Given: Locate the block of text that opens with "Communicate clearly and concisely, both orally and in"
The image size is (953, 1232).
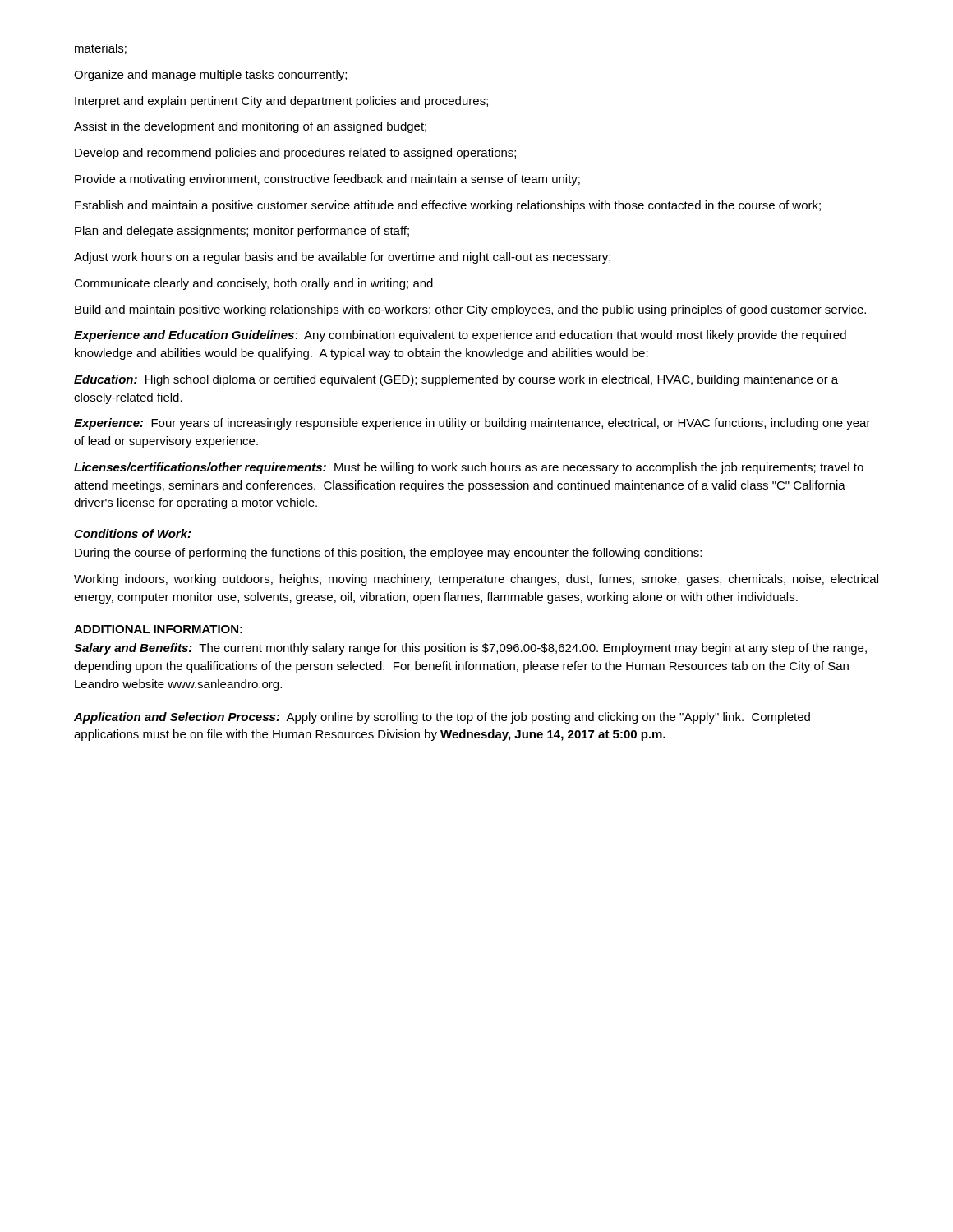Looking at the screenshot, I should (254, 283).
